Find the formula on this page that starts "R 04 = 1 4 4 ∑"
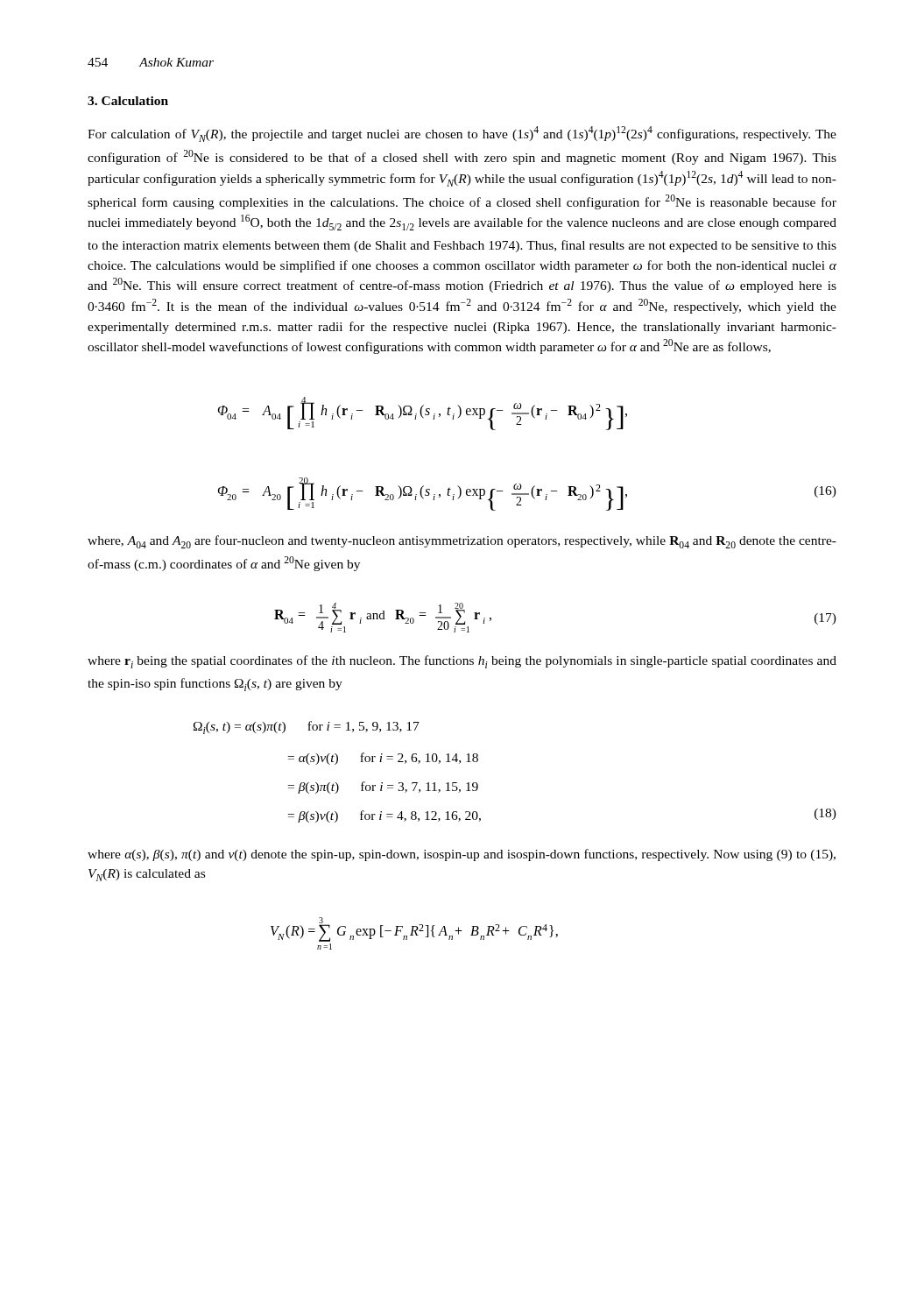The width and height of the screenshot is (924, 1314). point(402,617)
